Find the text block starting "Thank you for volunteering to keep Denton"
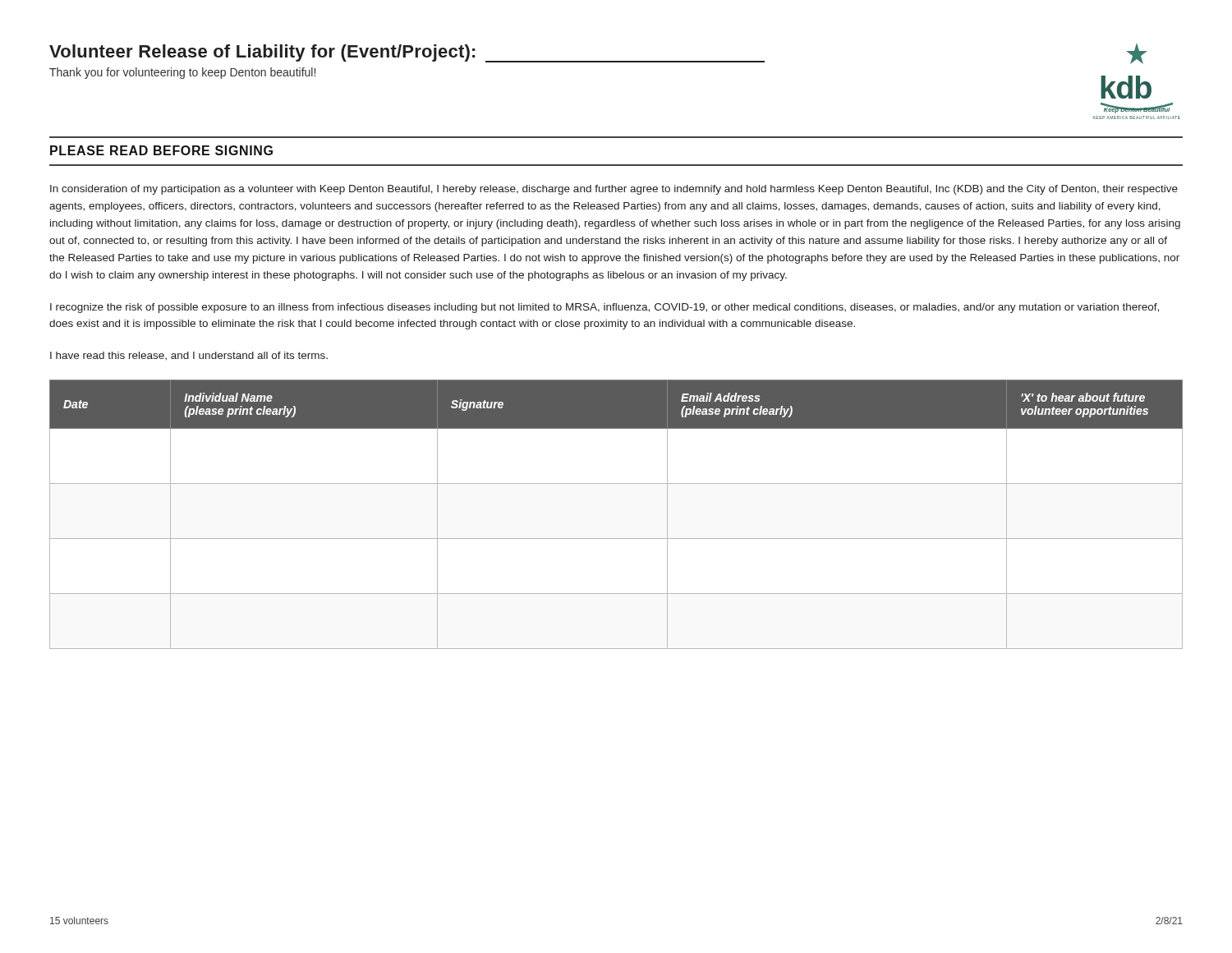The image size is (1232, 953). 183,72
